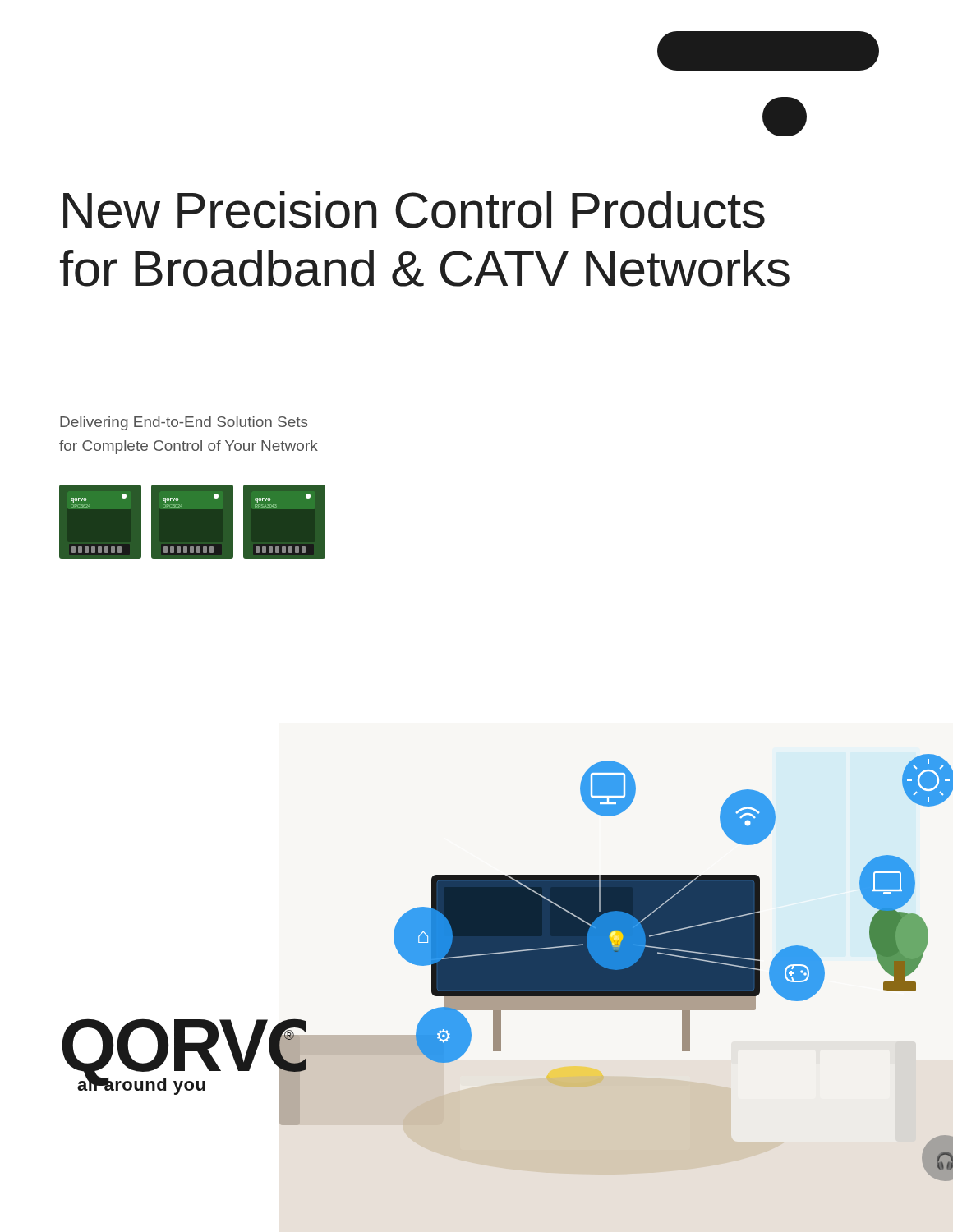Locate the title containing "New Precision Control Productsfor"
The image size is (953, 1232).
click(x=425, y=239)
